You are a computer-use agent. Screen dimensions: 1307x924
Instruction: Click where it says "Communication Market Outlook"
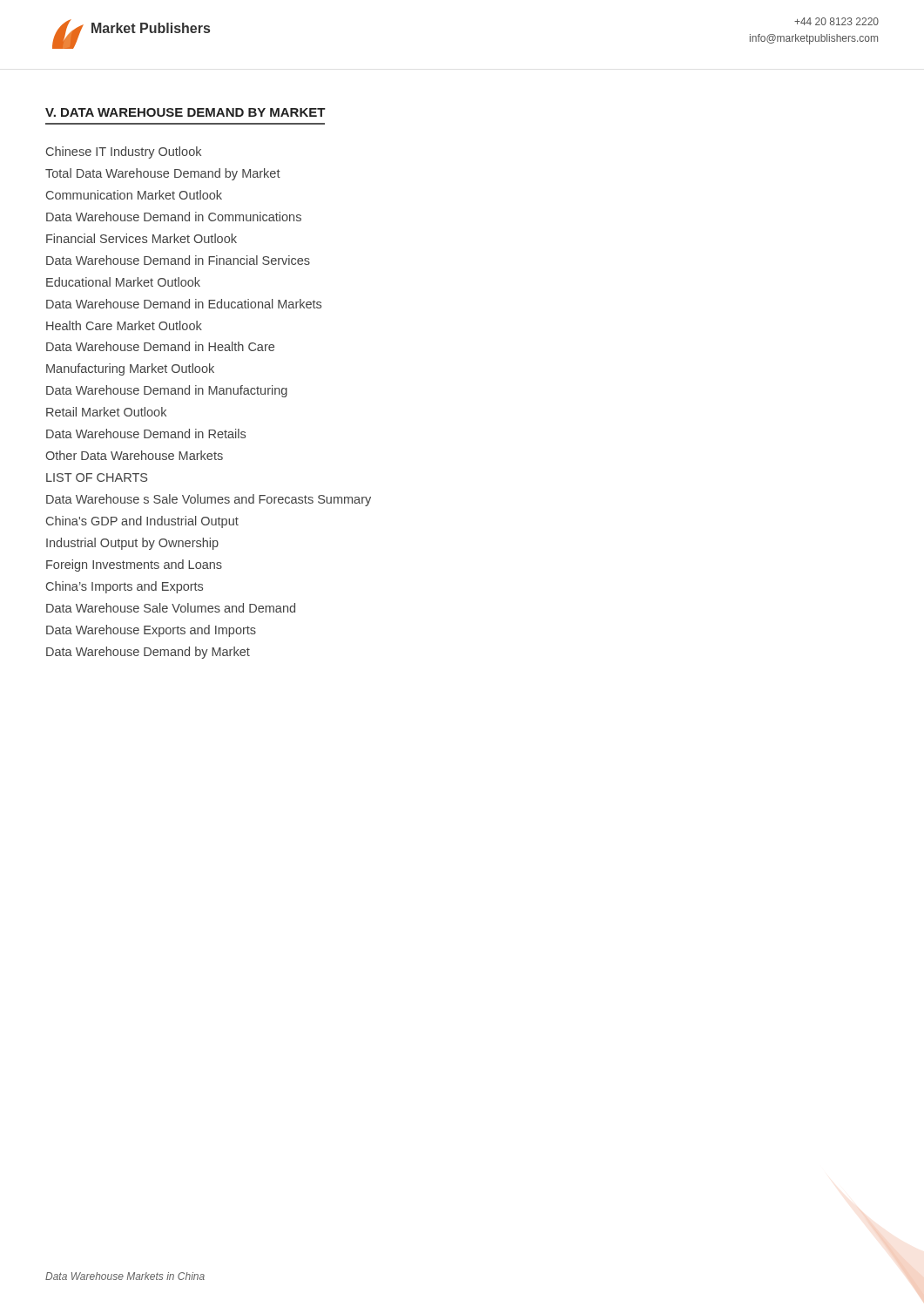(x=134, y=195)
